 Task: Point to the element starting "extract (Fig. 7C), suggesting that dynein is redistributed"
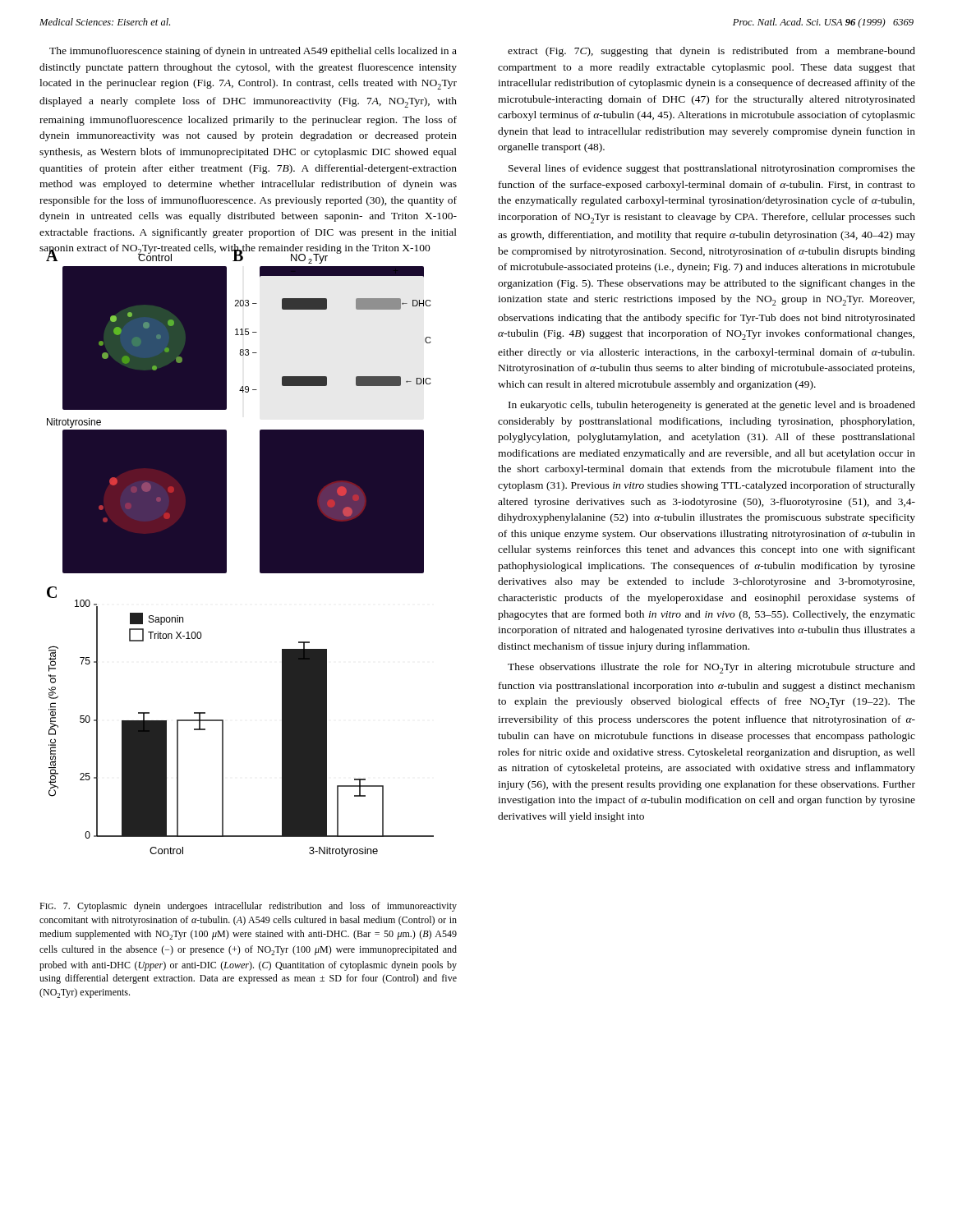pos(707,433)
